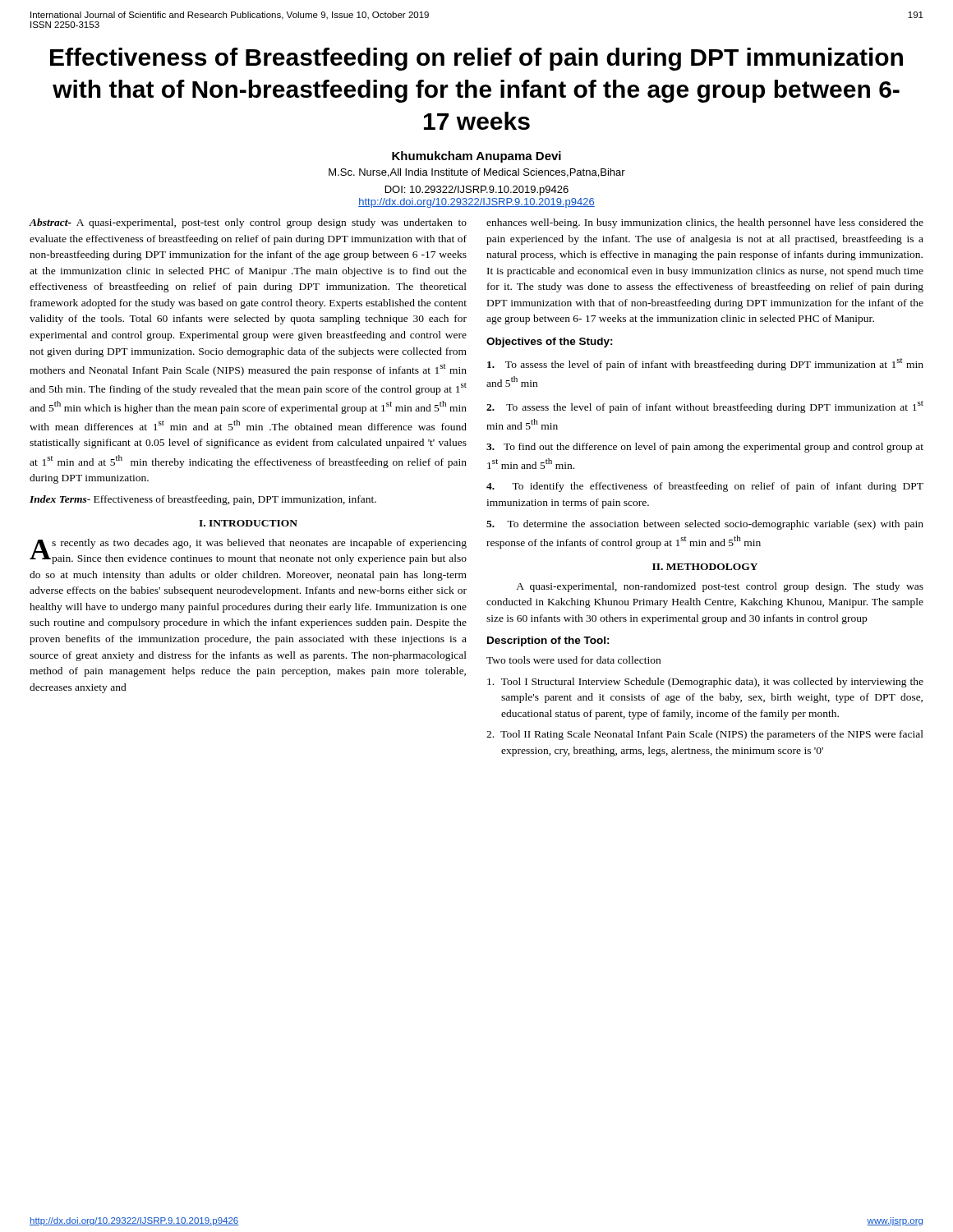Viewport: 953px width, 1232px height.
Task: Find the list item that reads "5. To determine the"
Action: click(705, 533)
